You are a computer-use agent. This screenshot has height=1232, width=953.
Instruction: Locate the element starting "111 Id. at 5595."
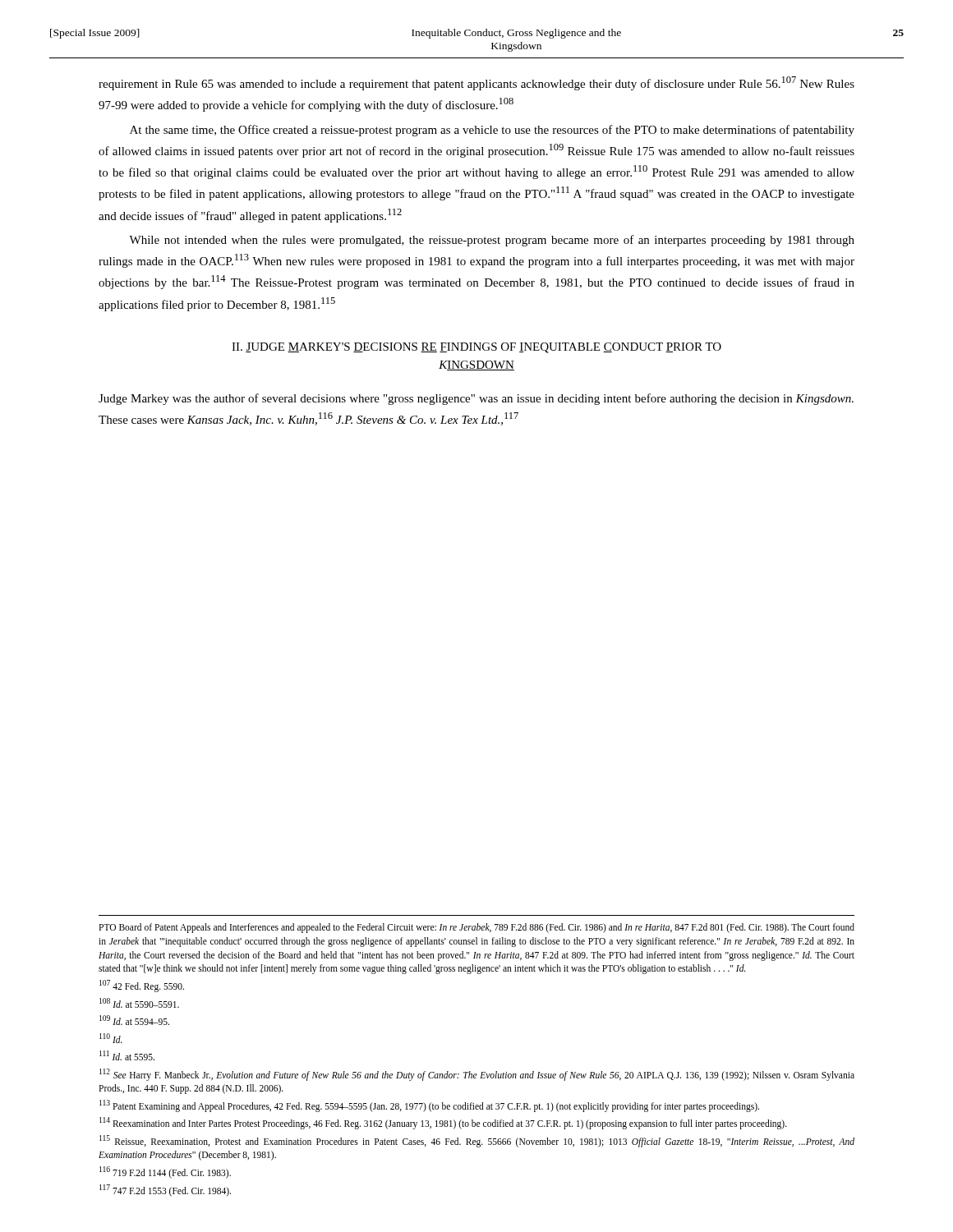pos(127,1055)
